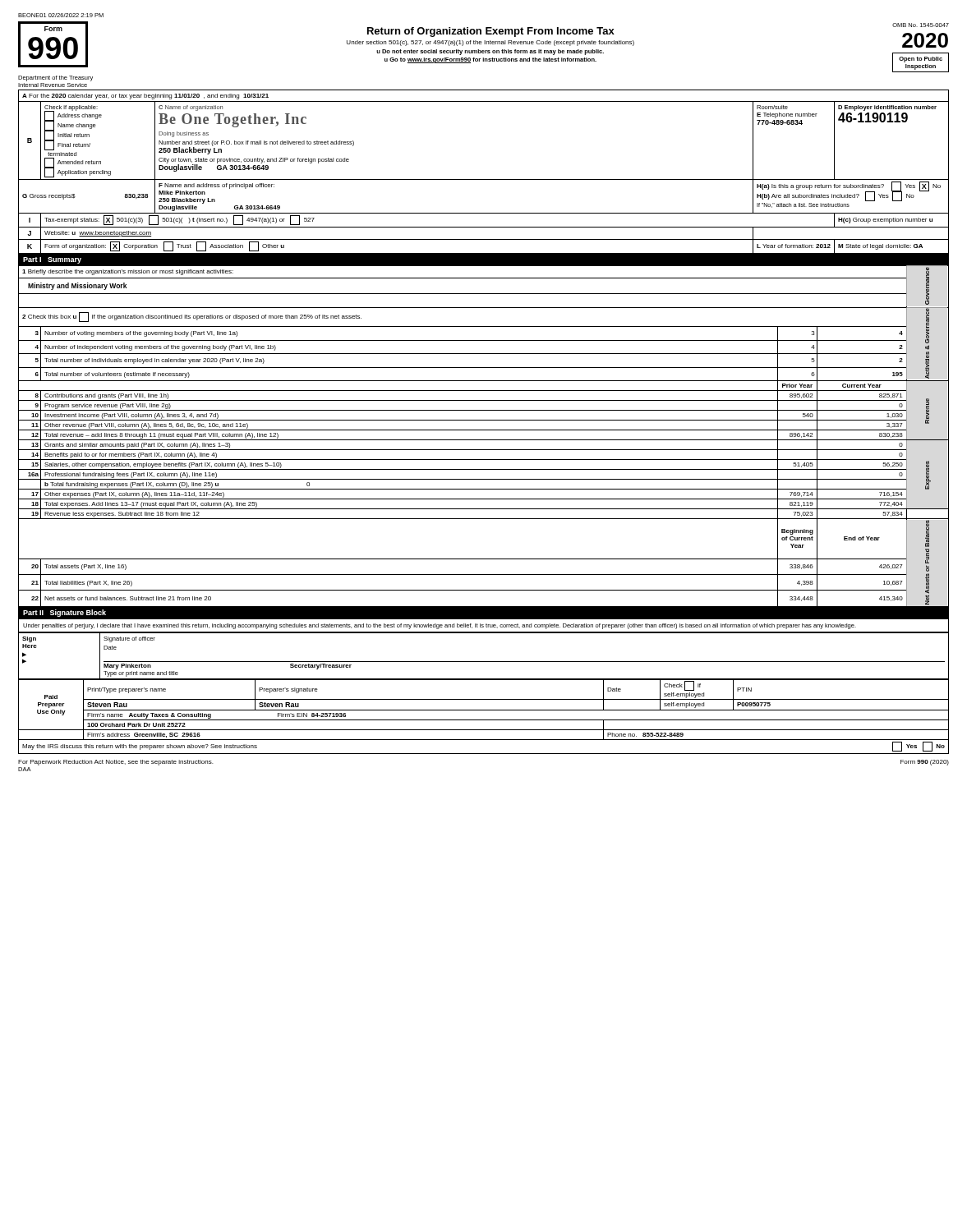Find "Part II Signature Block" on this page
Viewport: 967px width, 1232px height.
coord(64,612)
